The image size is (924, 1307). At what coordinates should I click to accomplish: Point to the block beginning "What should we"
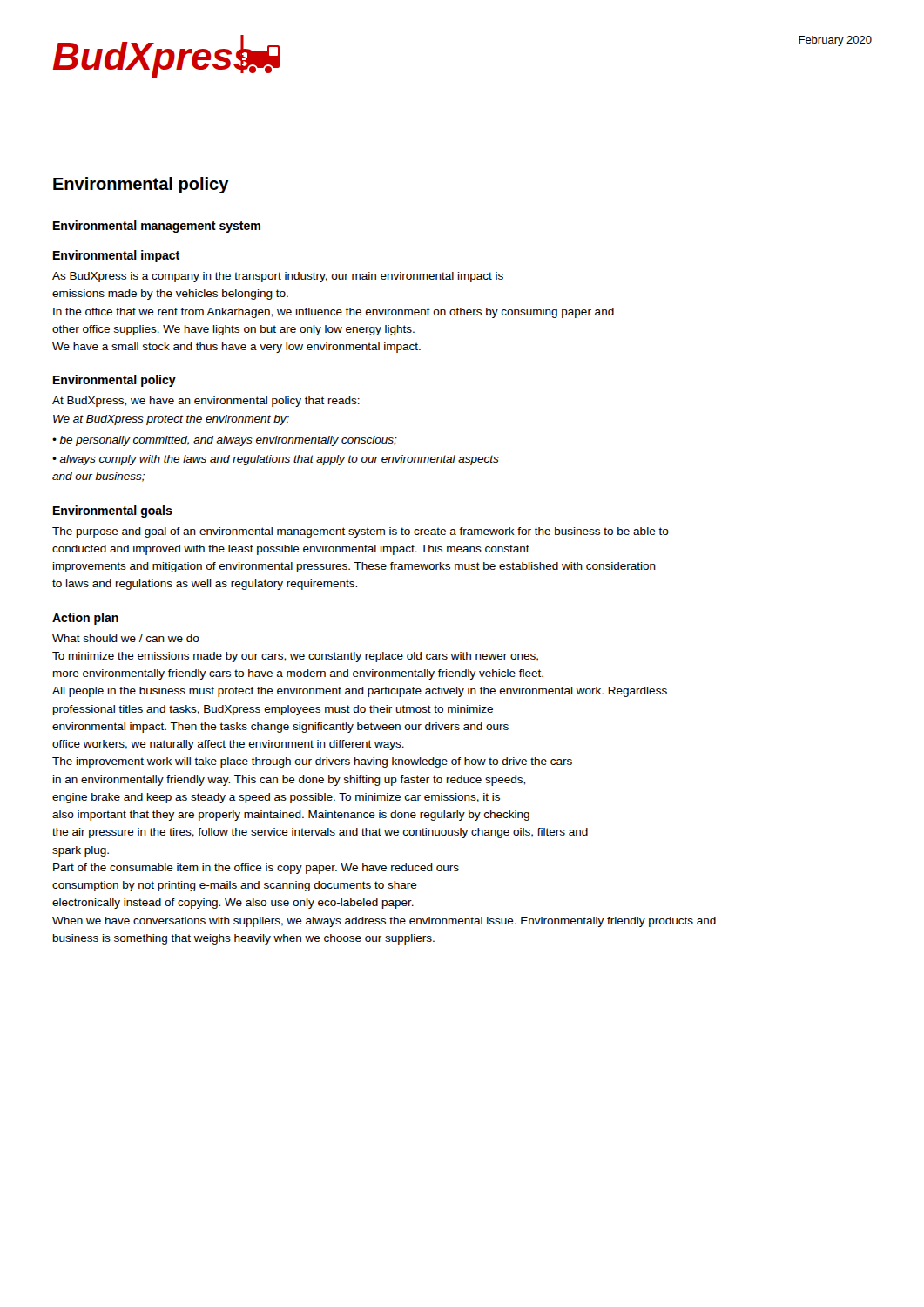tap(384, 788)
